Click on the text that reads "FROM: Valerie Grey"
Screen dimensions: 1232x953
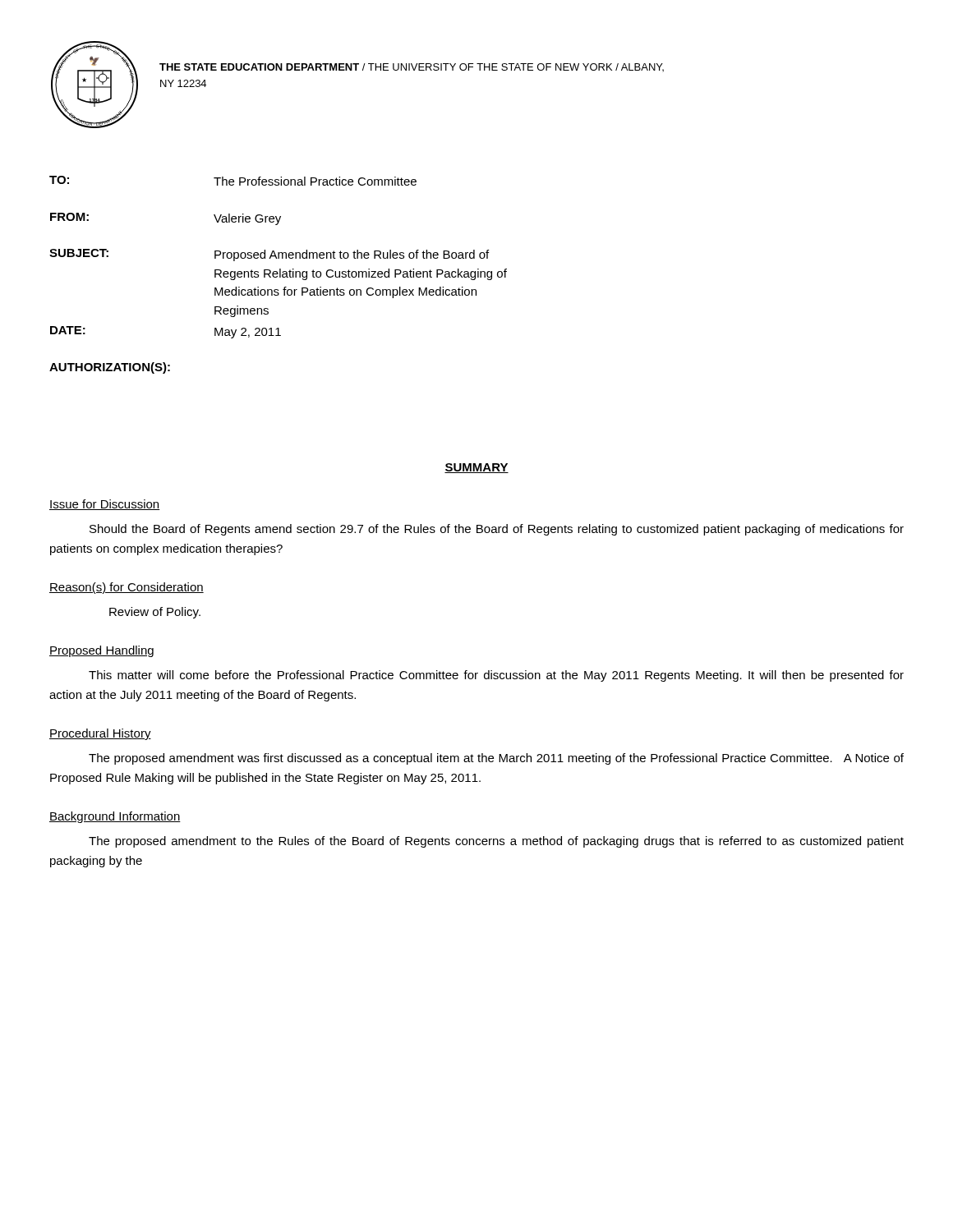point(67,219)
